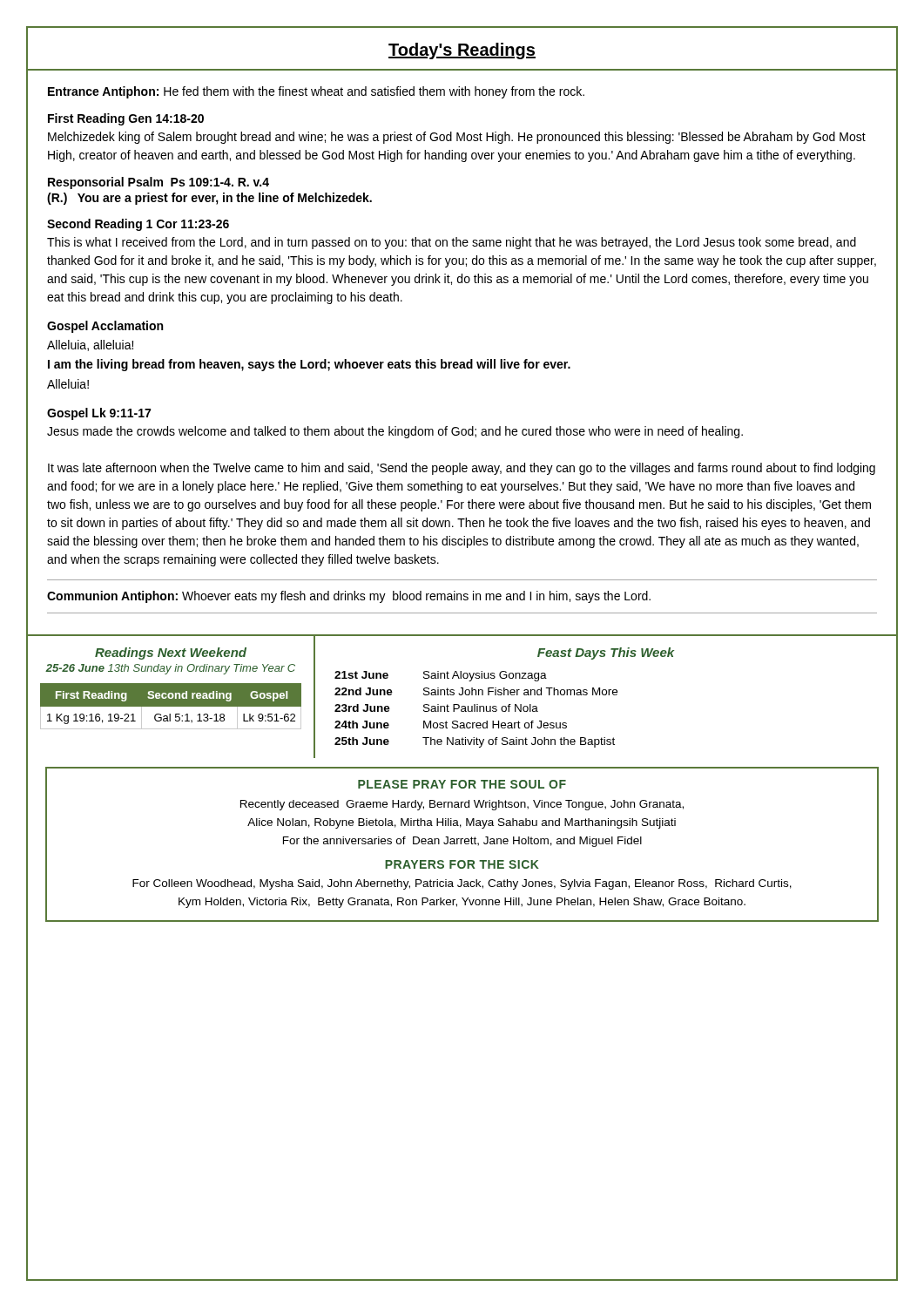
Task: Navigate to the text starting "Readings Next Weekend 25-26"
Action: [171, 660]
